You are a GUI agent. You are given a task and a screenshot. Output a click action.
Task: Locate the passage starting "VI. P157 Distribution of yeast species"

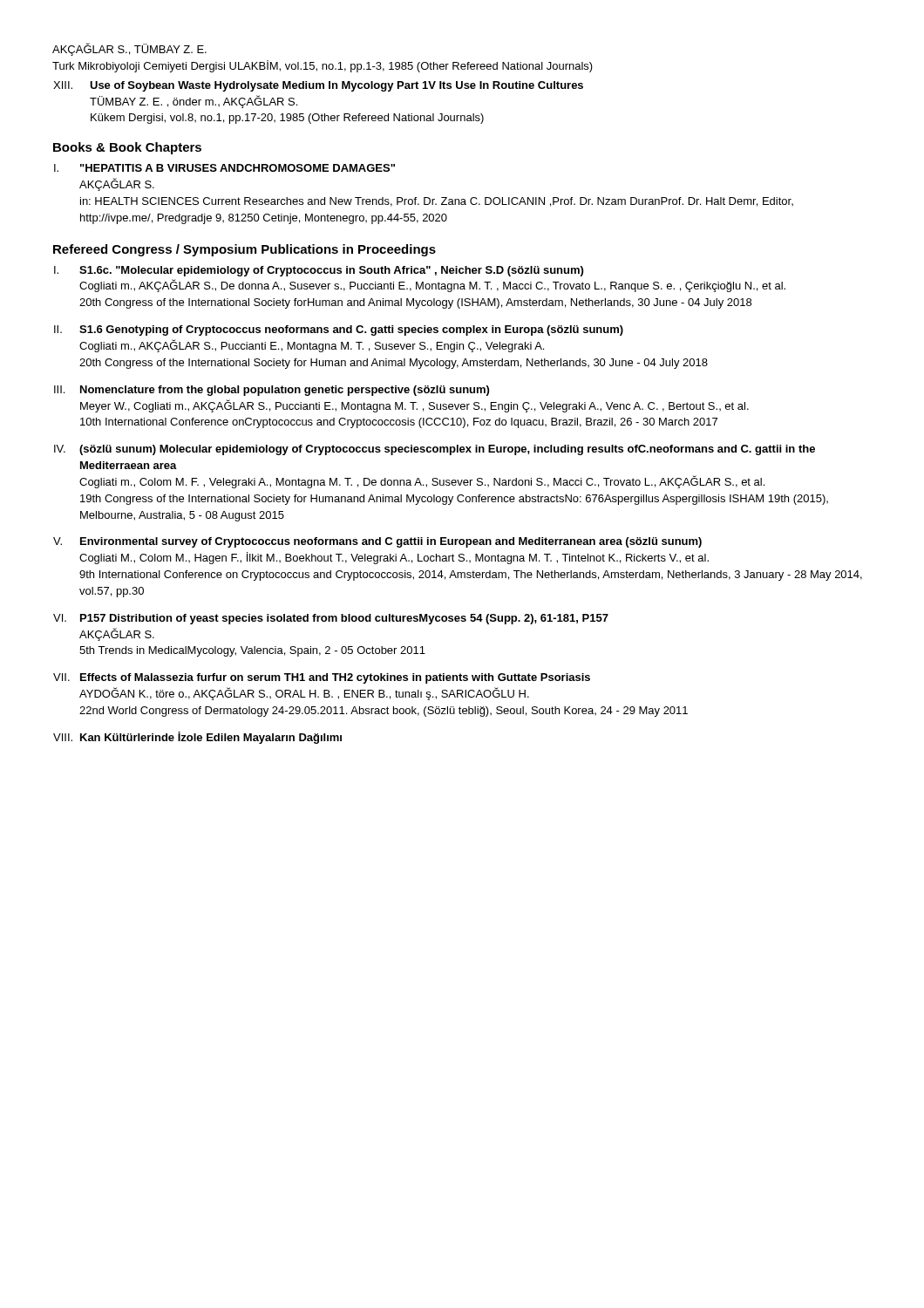coord(331,619)
